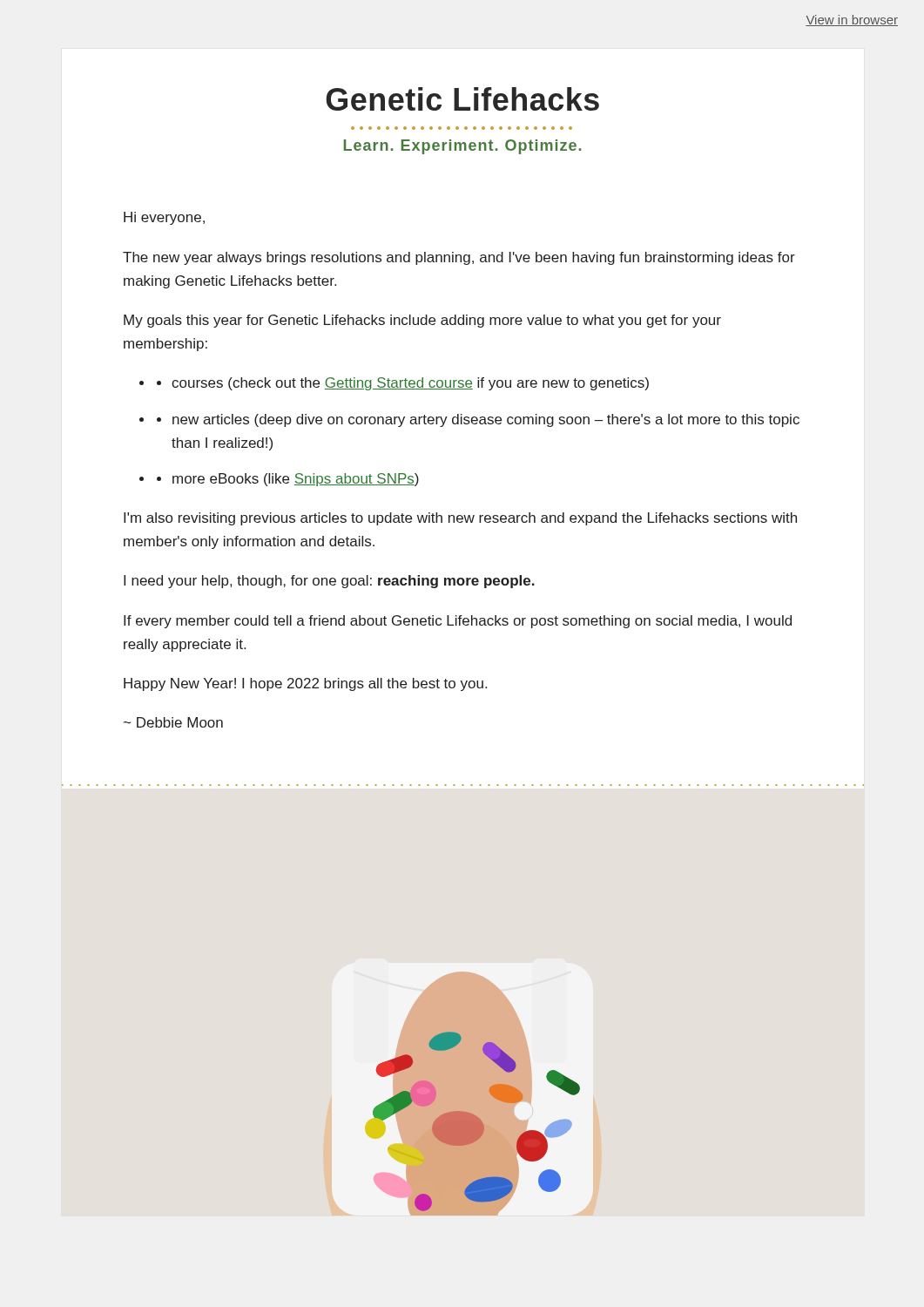Viewport: 924px width, 1307px height.
Task: Find "Genetic Lifehacks Learn. Experiment. Optimize." on this page
Action: [463, 119]
